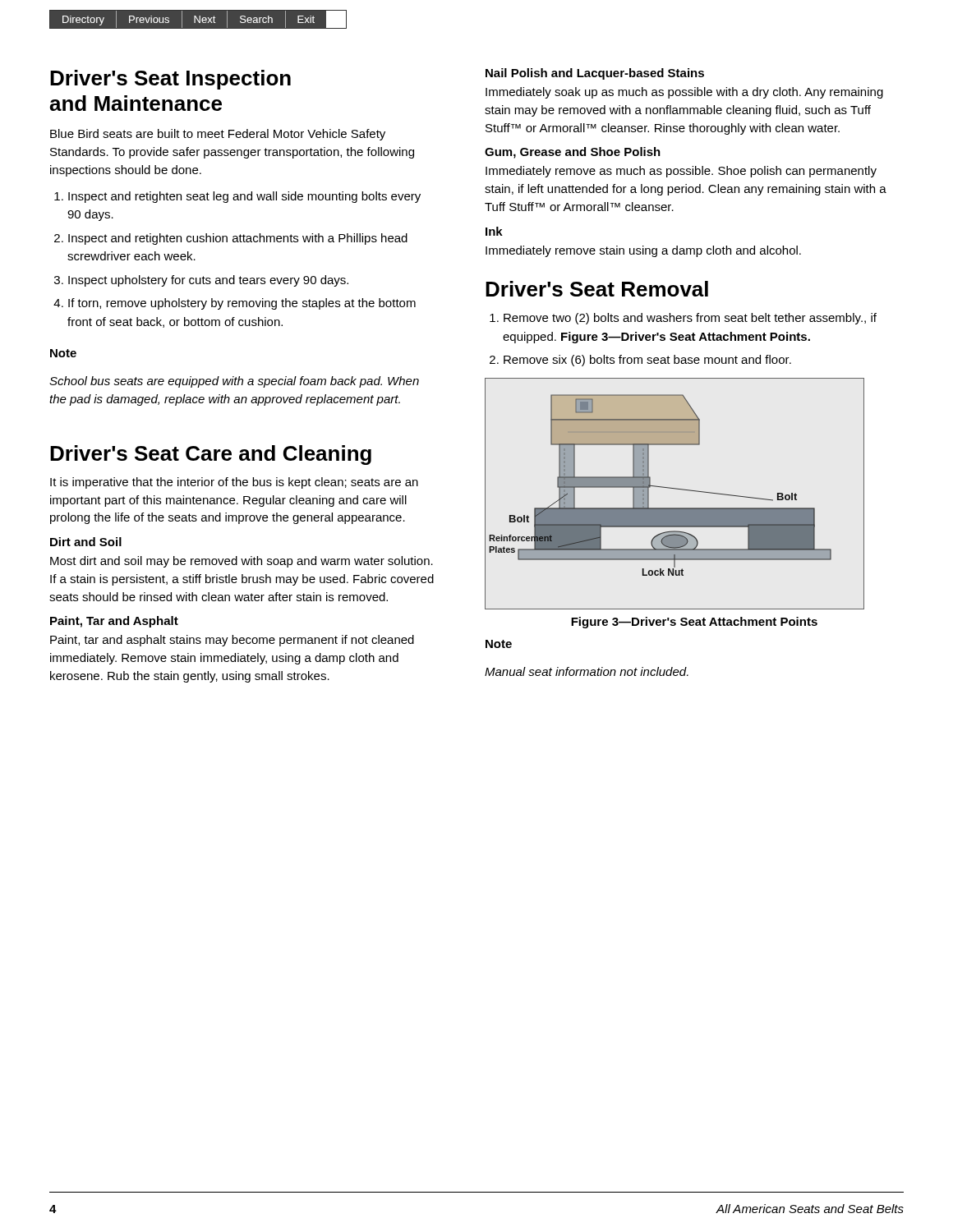Point to the block beginning "Immediately soak up as much as possible with"
Screen dimensions: 1232x953
click(x=694, y=110)
